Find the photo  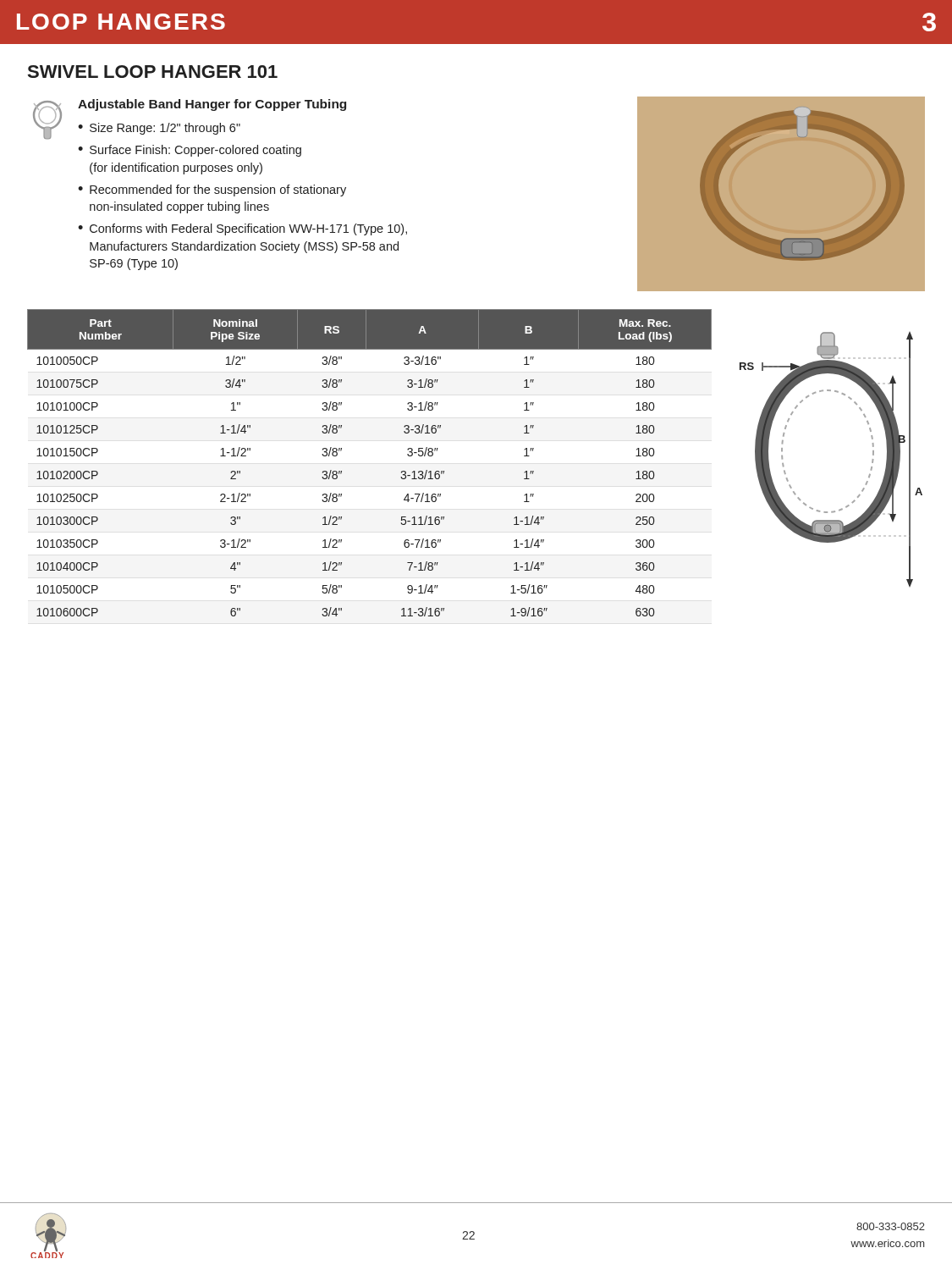(x=781, y=195)
